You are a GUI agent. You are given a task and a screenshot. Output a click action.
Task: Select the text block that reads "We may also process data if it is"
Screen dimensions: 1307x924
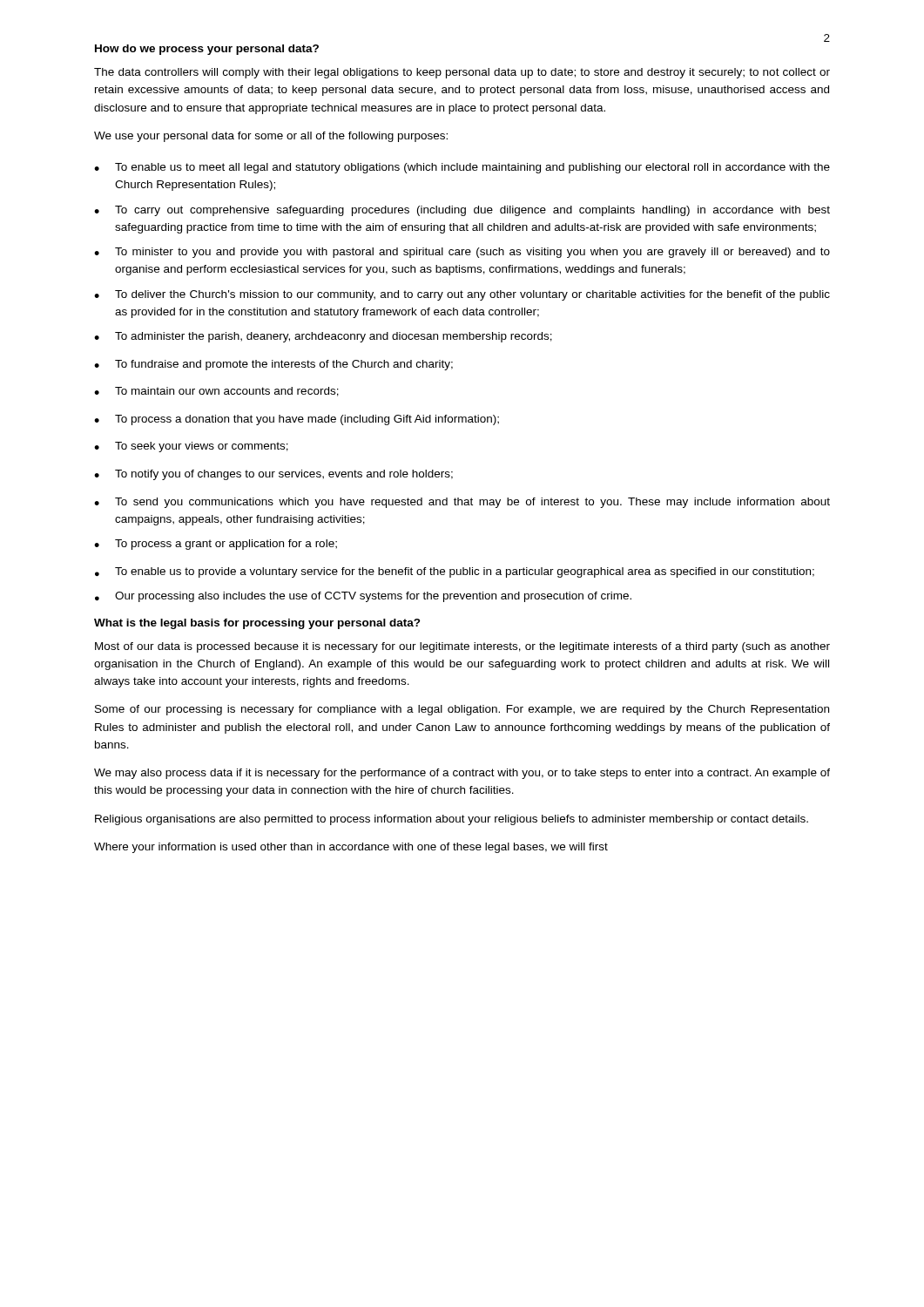coord(462,781)
